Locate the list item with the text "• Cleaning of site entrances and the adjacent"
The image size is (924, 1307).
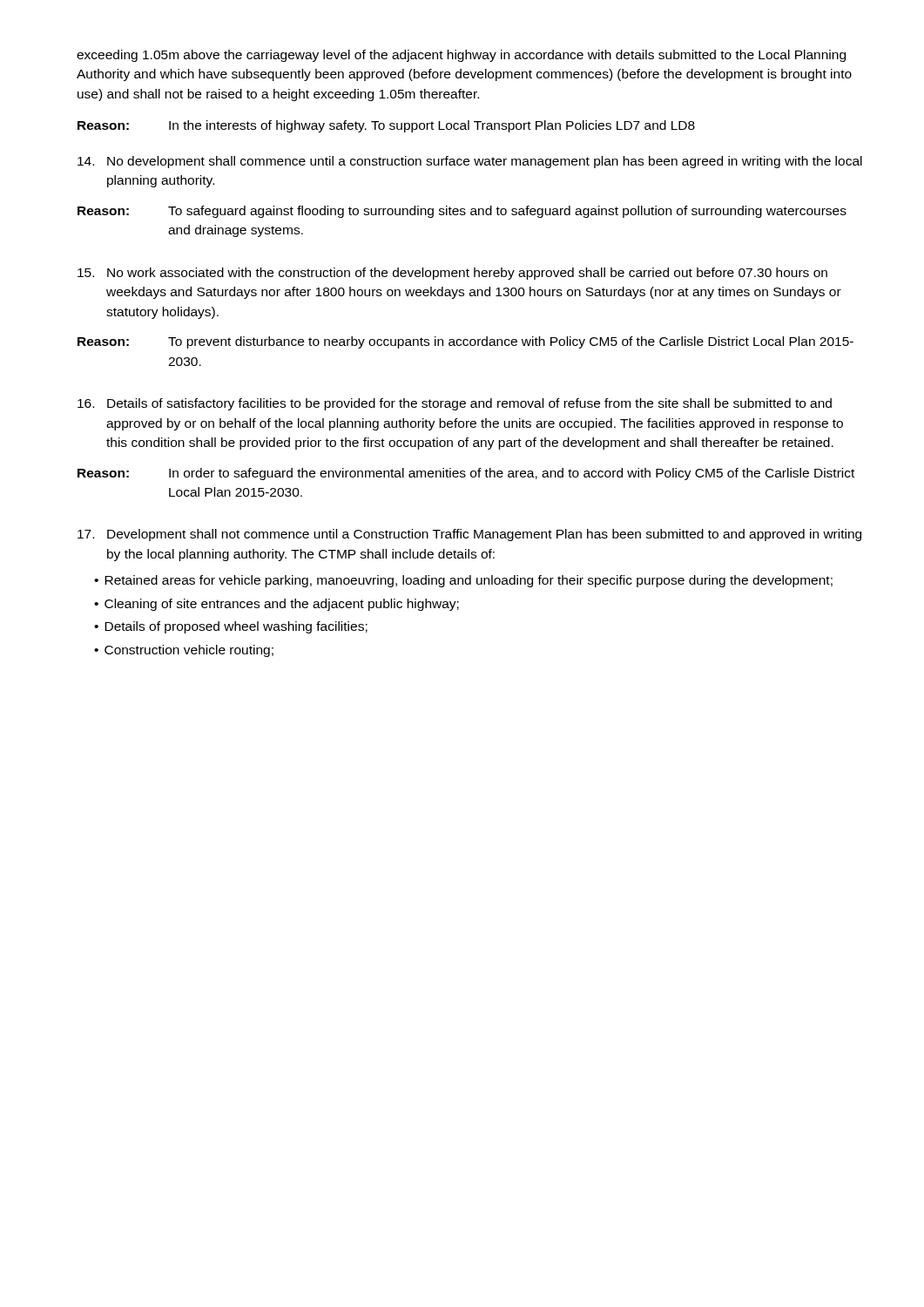277,604
